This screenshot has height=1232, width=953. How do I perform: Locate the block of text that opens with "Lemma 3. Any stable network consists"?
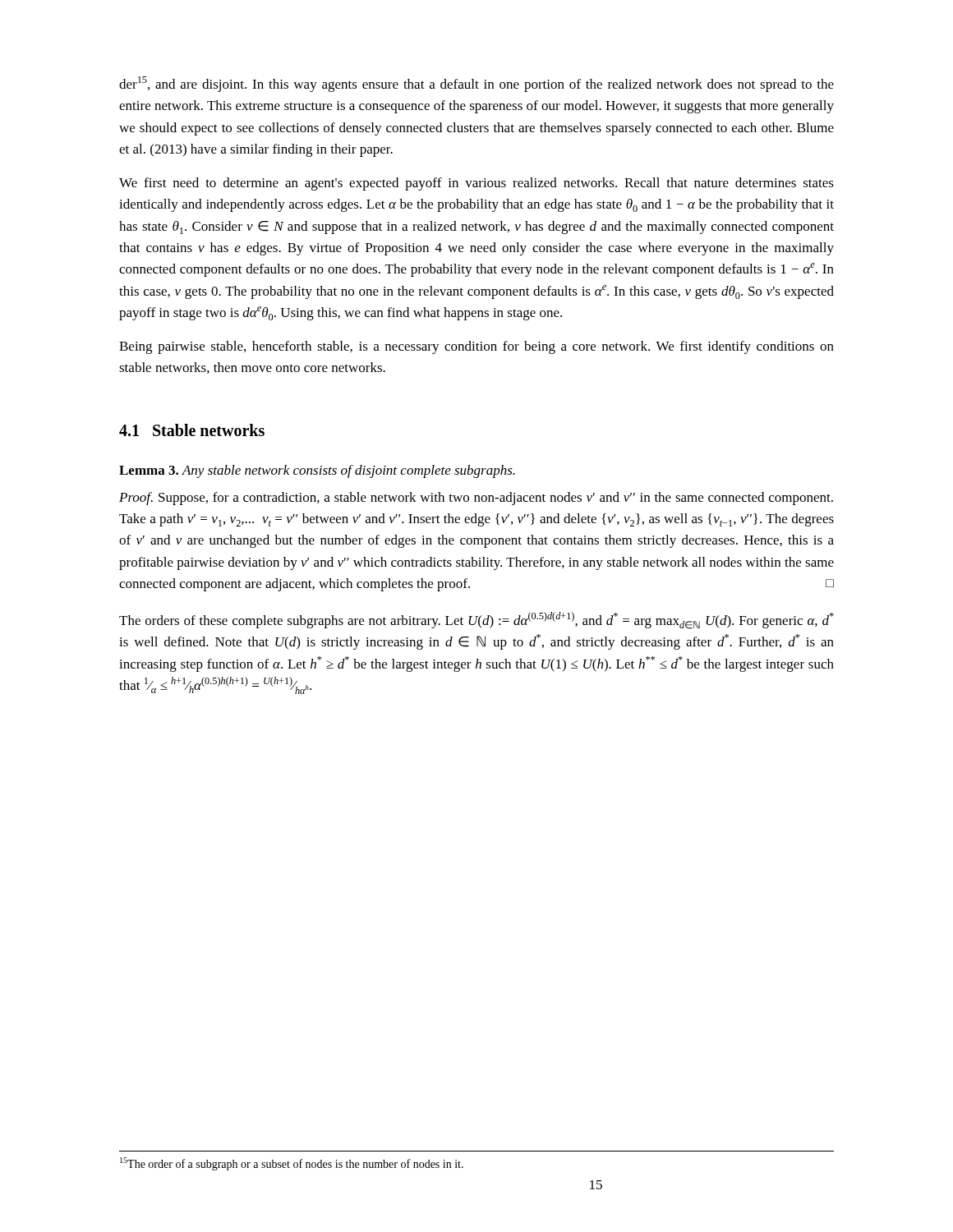(318, 471)
